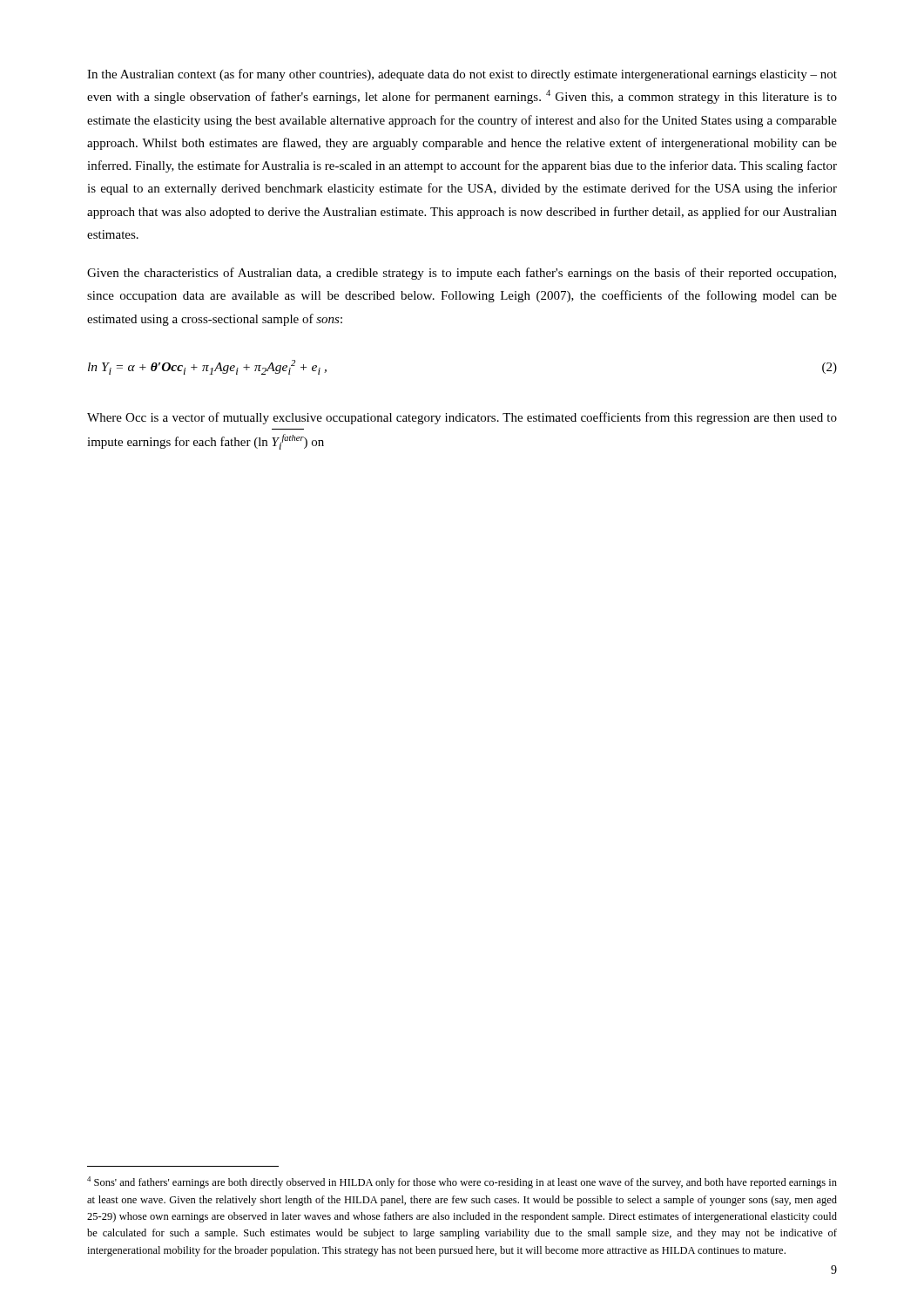Screen dimensions: 1307x924
Task: Find the formula on this page that starts "ln Yi = α + θ′Occi + π1Agei"
Action: coord(218,368)
